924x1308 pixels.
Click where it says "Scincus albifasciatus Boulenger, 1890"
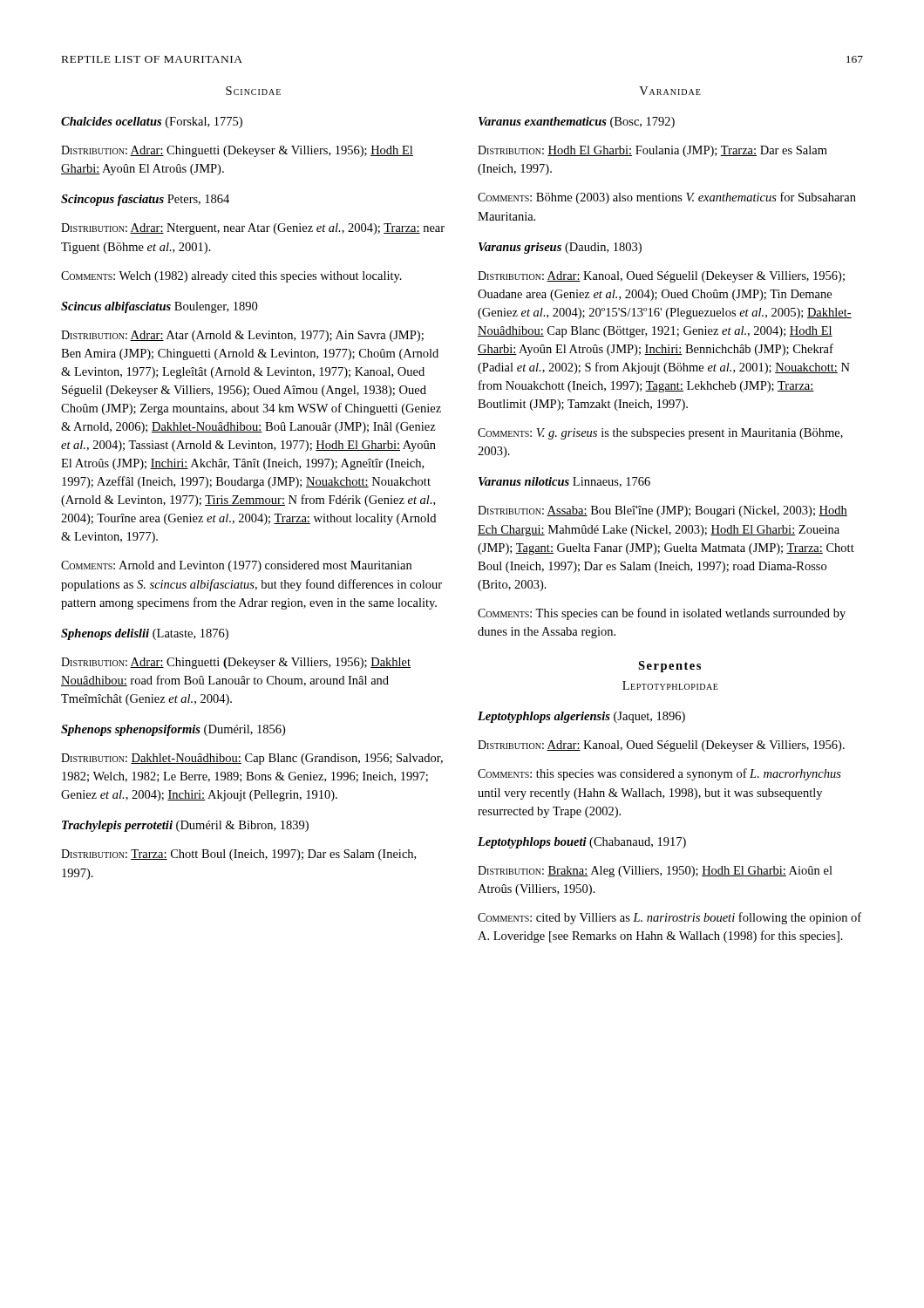click(x=254, y=306)
